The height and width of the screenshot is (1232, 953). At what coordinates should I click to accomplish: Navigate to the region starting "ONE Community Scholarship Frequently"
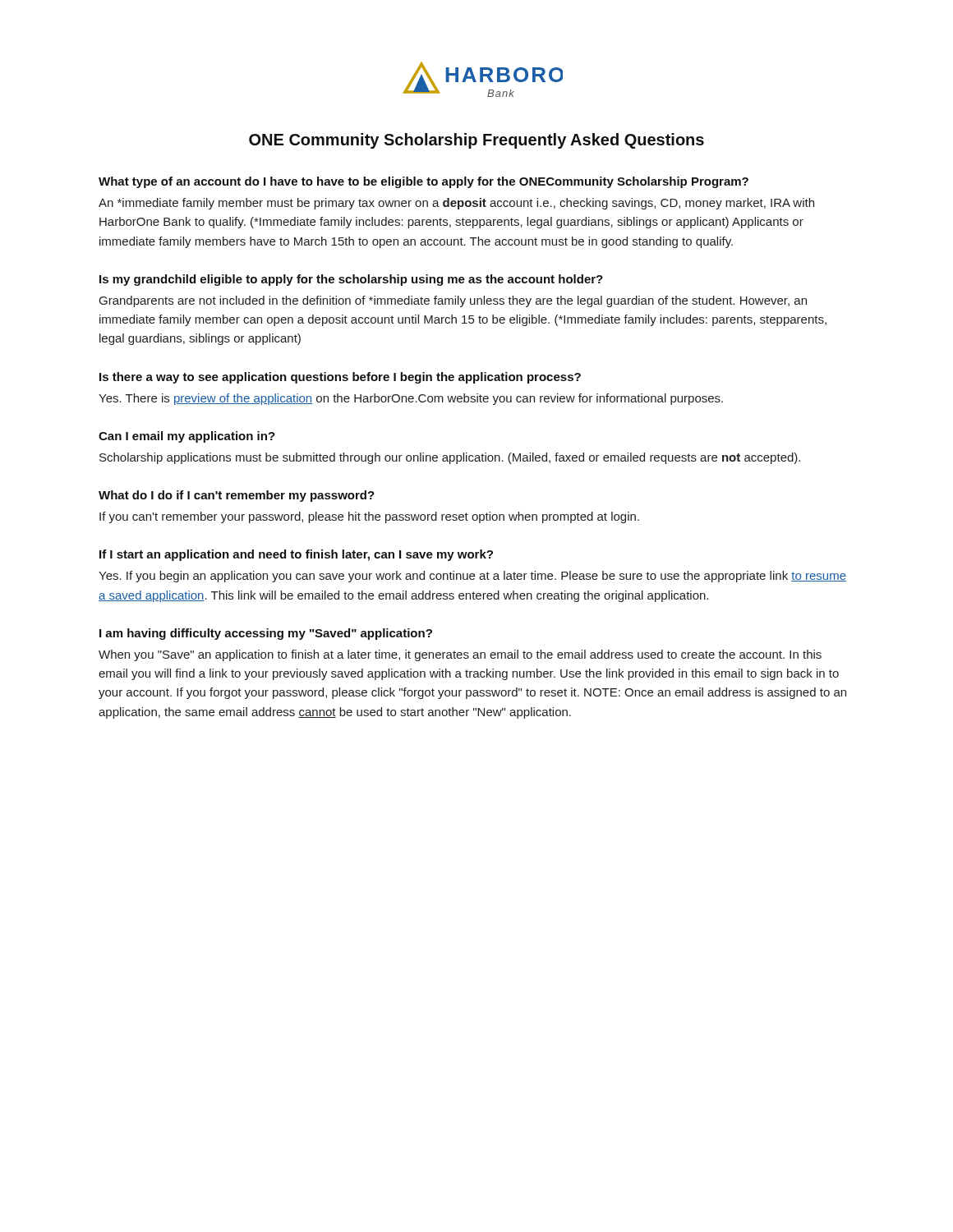point(476,140)
